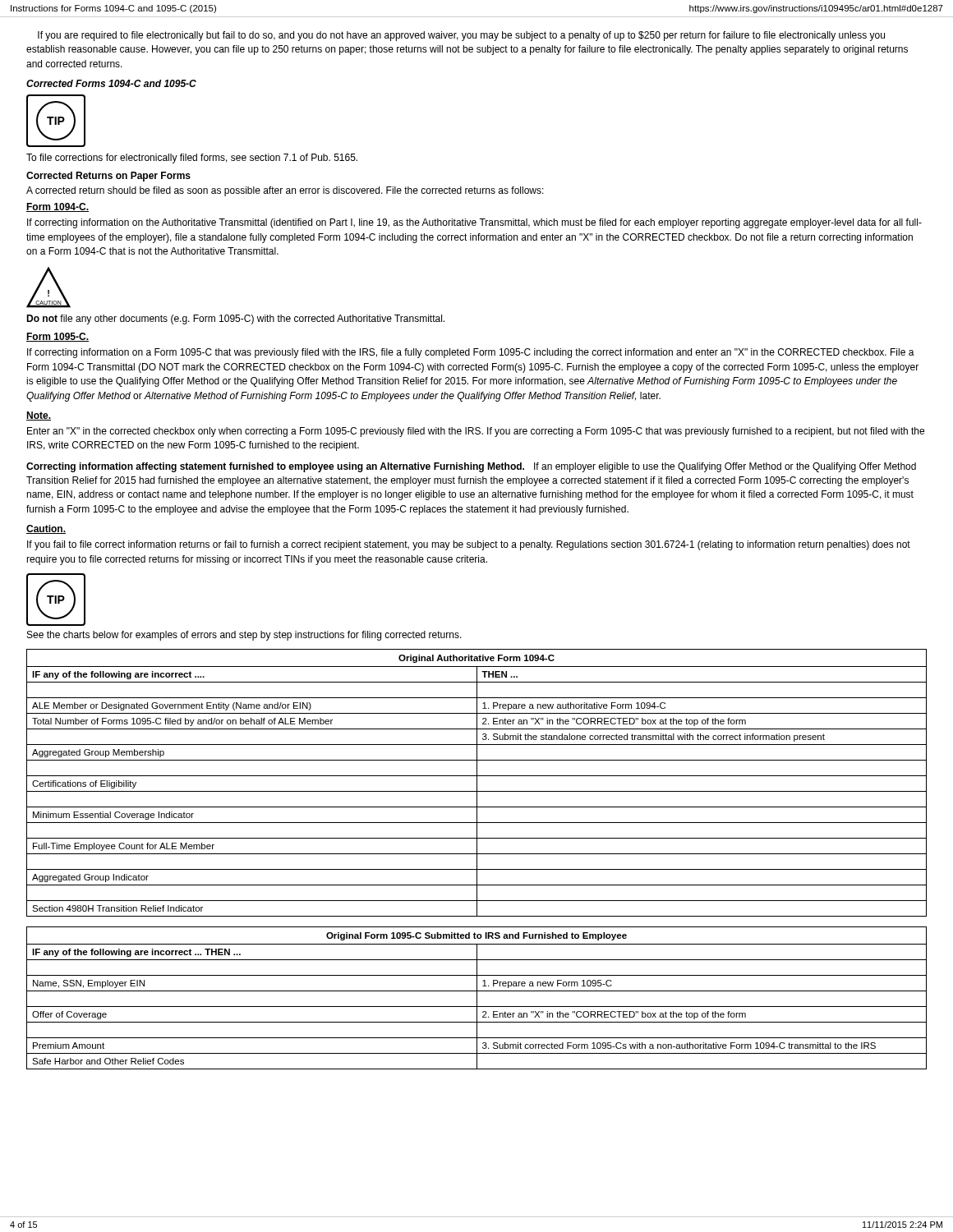
Task: Click the passage that begins "A corrected return should be"
Action: pyautogui.click(x=285, y=191)
